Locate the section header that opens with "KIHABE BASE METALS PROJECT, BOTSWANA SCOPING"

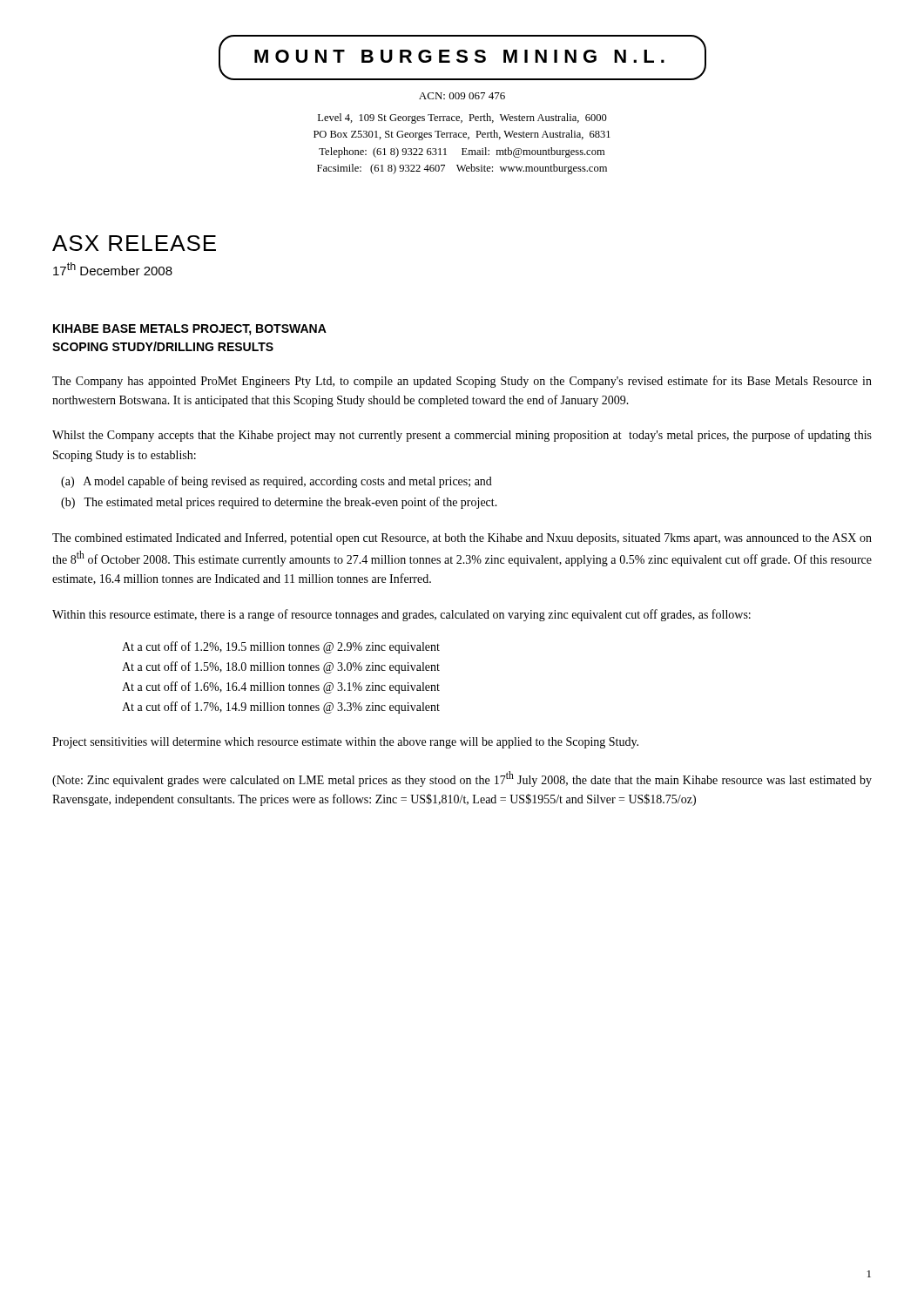point(189,337)
